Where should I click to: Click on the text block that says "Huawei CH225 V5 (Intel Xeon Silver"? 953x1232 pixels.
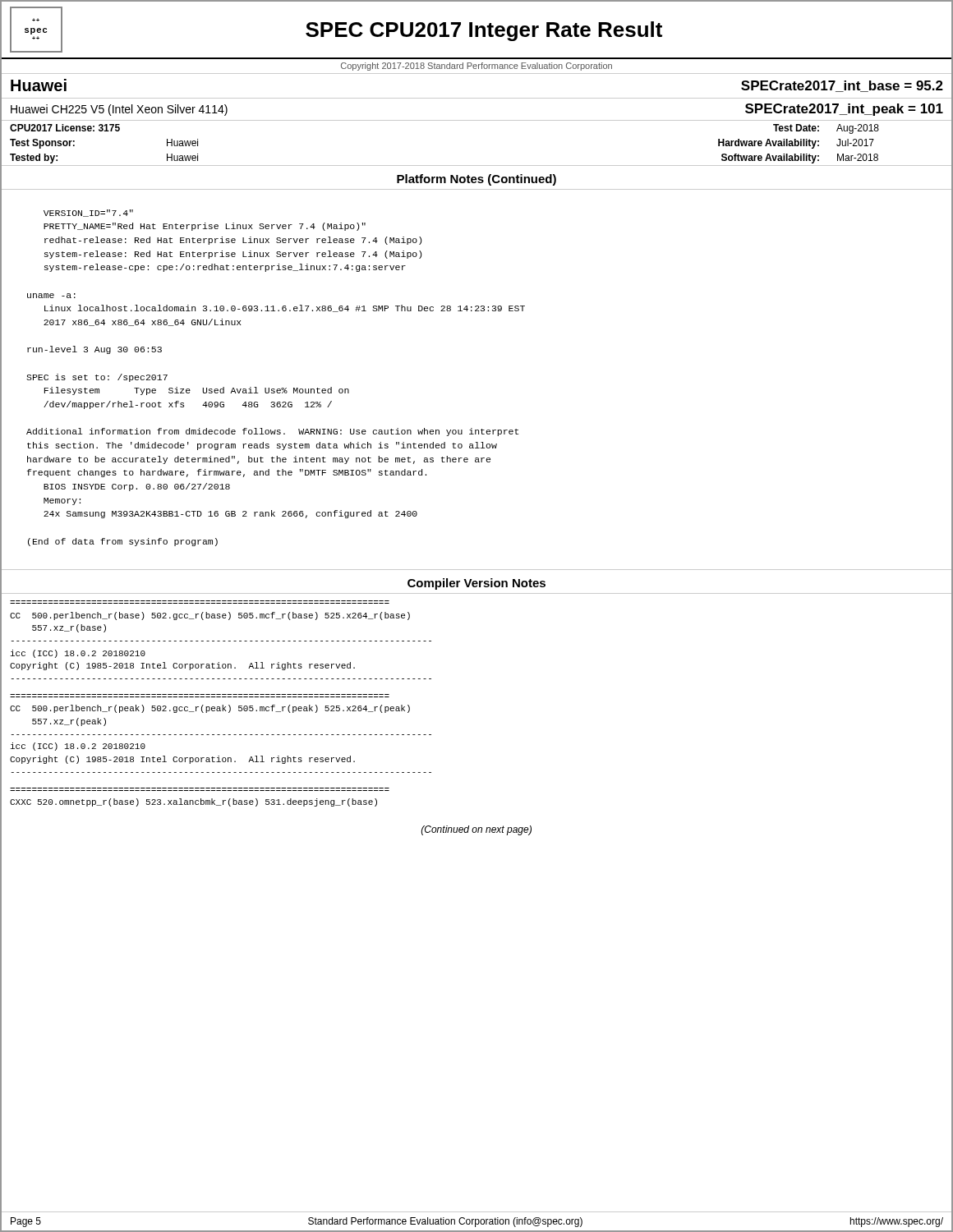coord(119,109)
